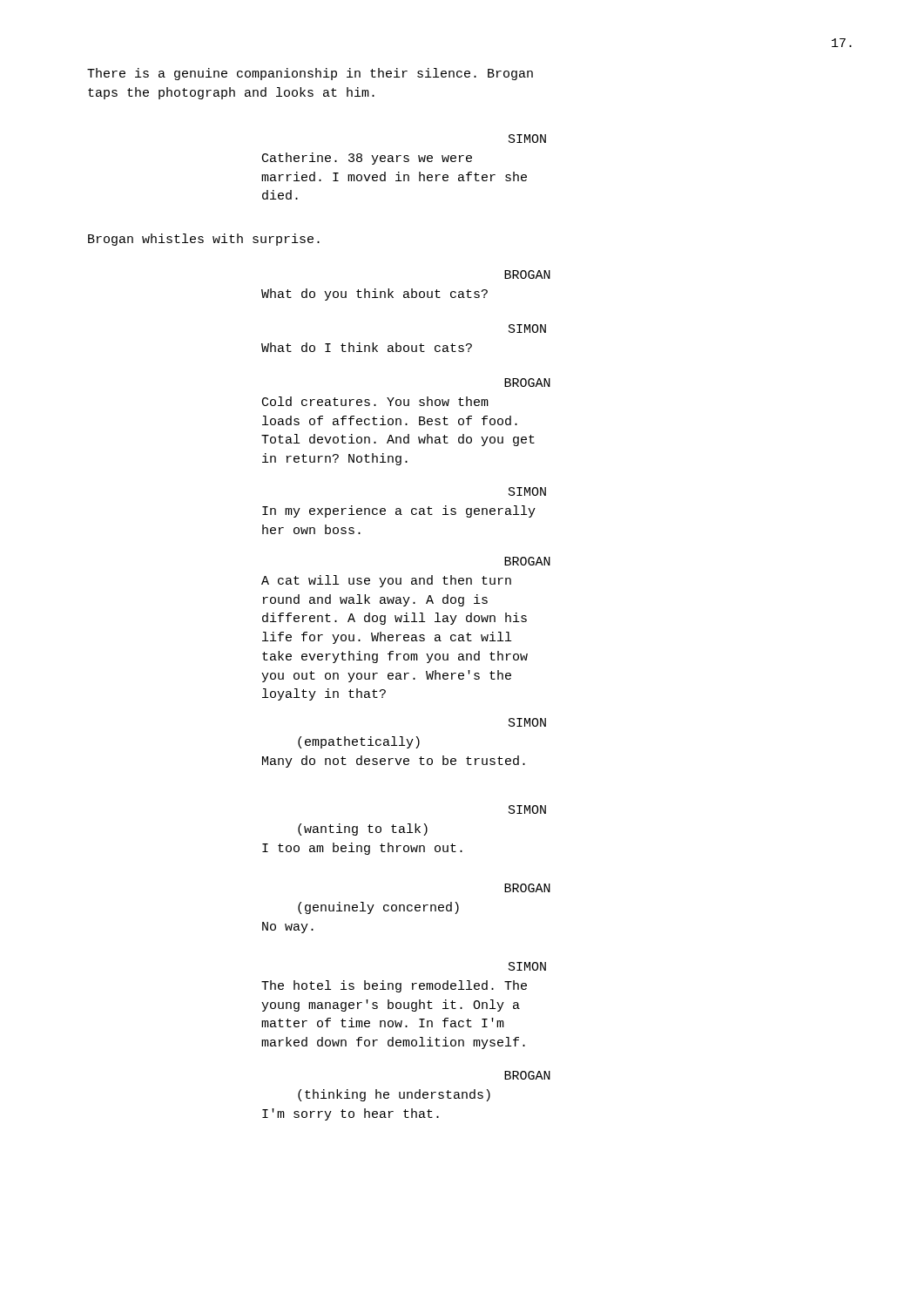Click on the block starting "SIMON (wanting to talk) I"

click(x=527, y=809)
